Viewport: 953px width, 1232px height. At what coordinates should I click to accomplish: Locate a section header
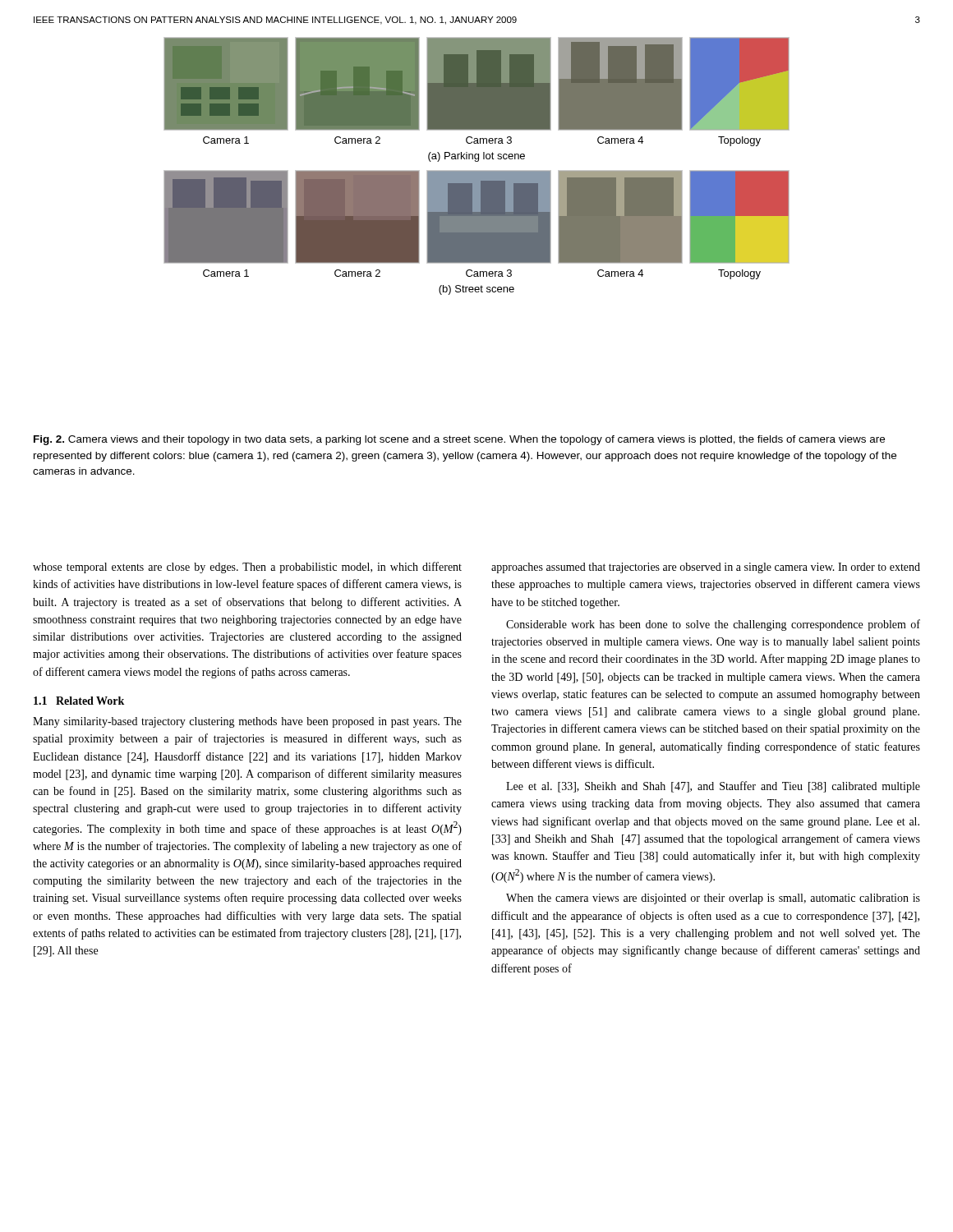coord(79,701)
